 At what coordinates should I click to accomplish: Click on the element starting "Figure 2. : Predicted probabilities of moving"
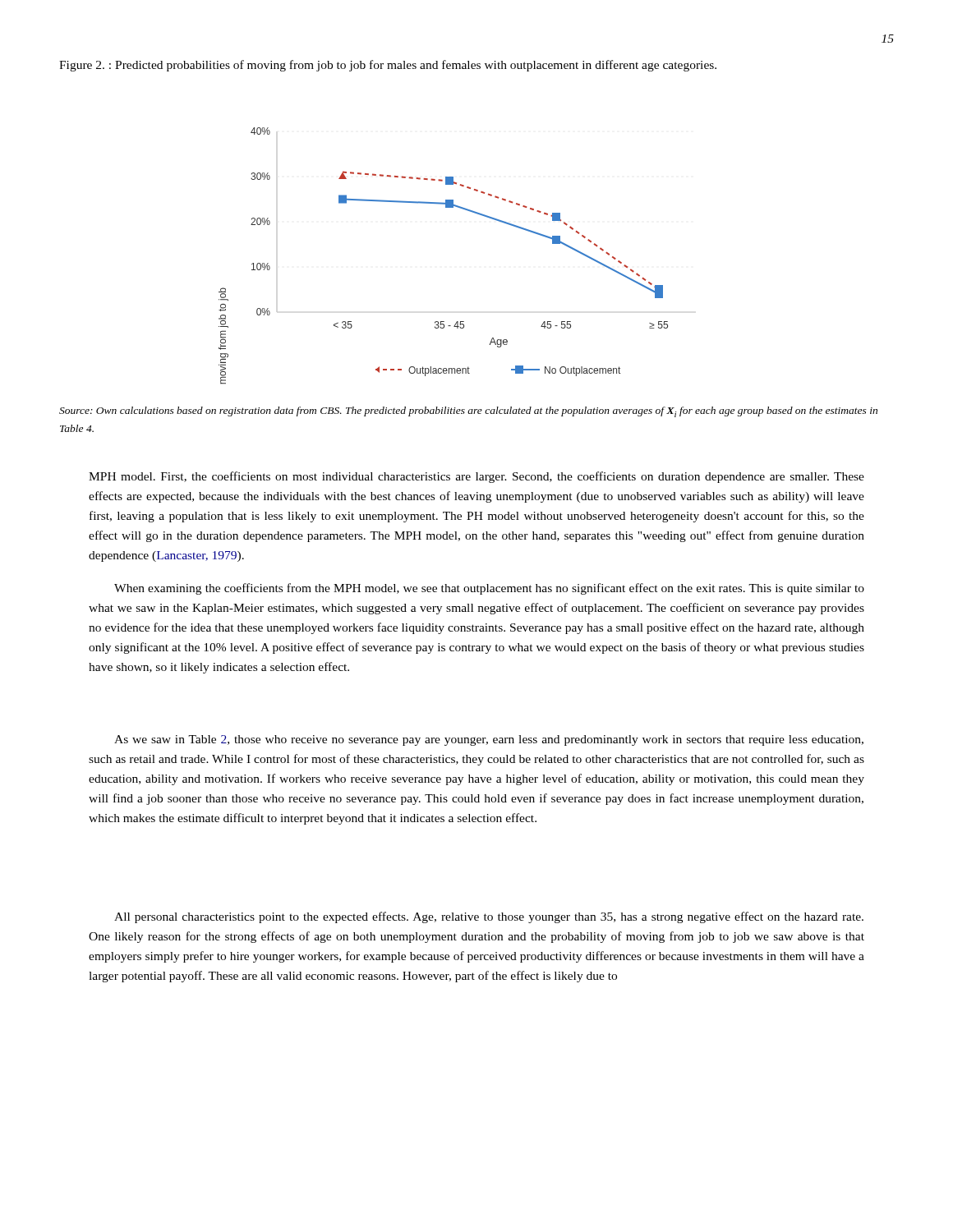(x=388, y=64)
